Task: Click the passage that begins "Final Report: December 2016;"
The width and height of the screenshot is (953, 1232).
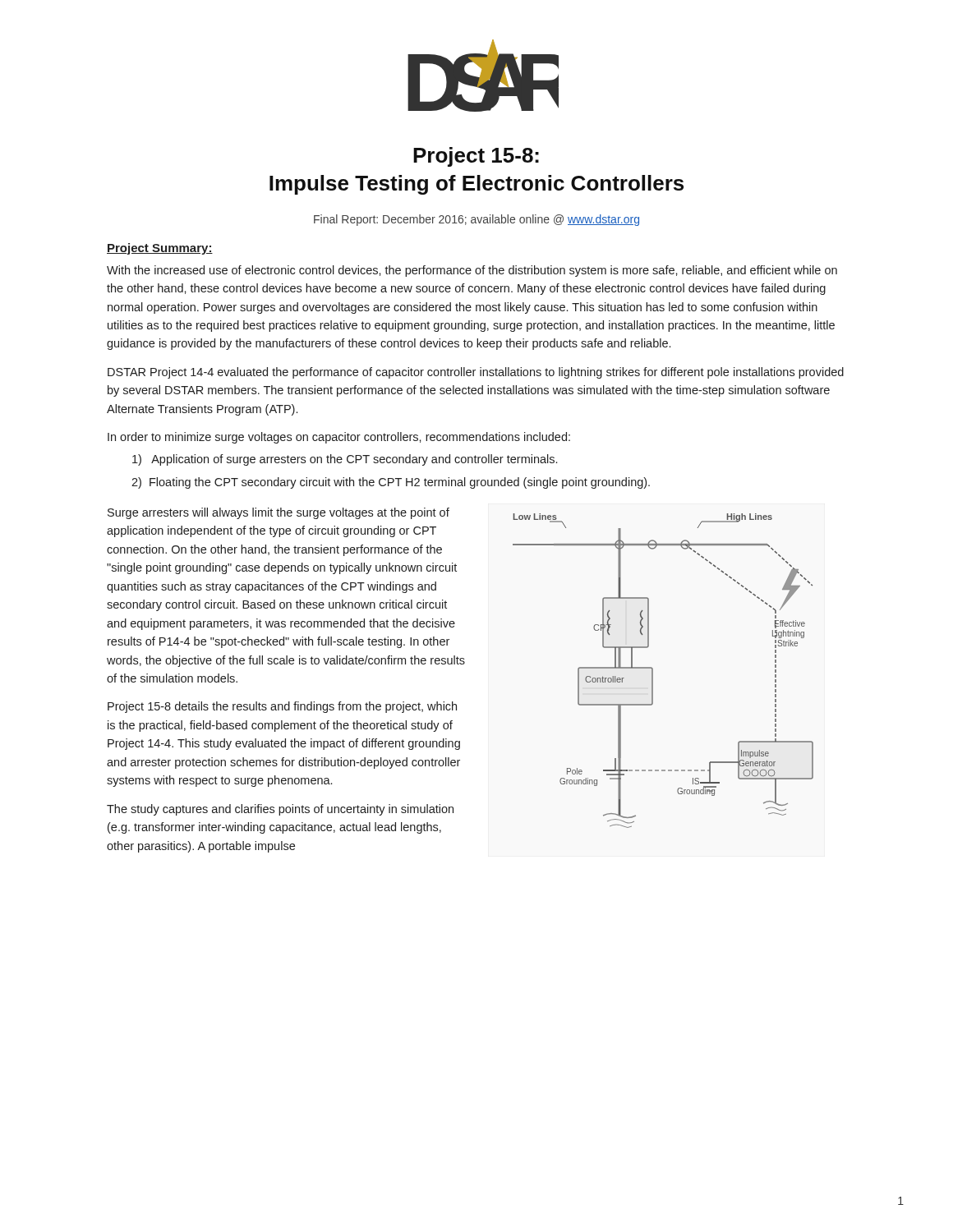Action: (476, 219)
